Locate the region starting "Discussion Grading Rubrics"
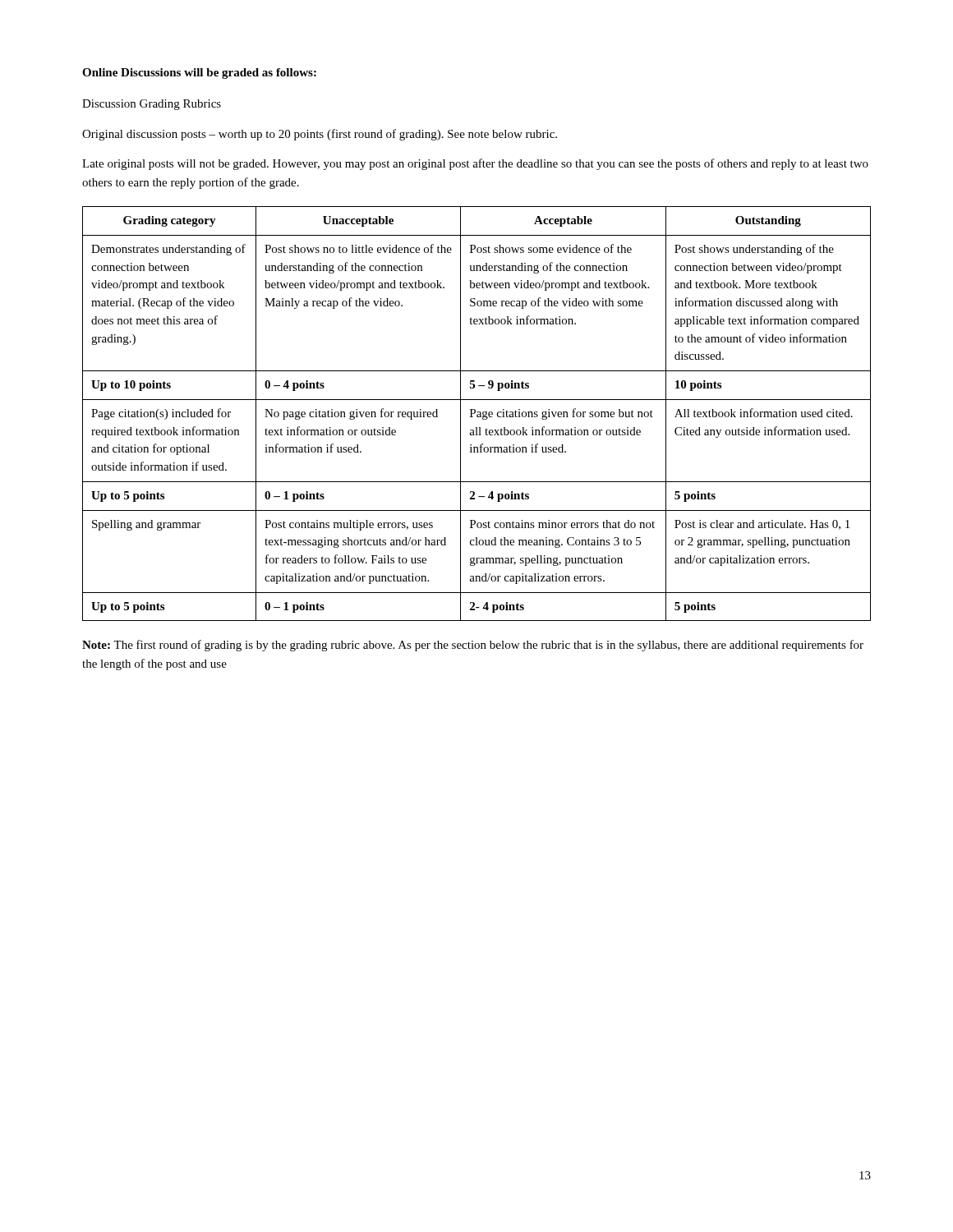953x1232 pixels. (152, 103)
